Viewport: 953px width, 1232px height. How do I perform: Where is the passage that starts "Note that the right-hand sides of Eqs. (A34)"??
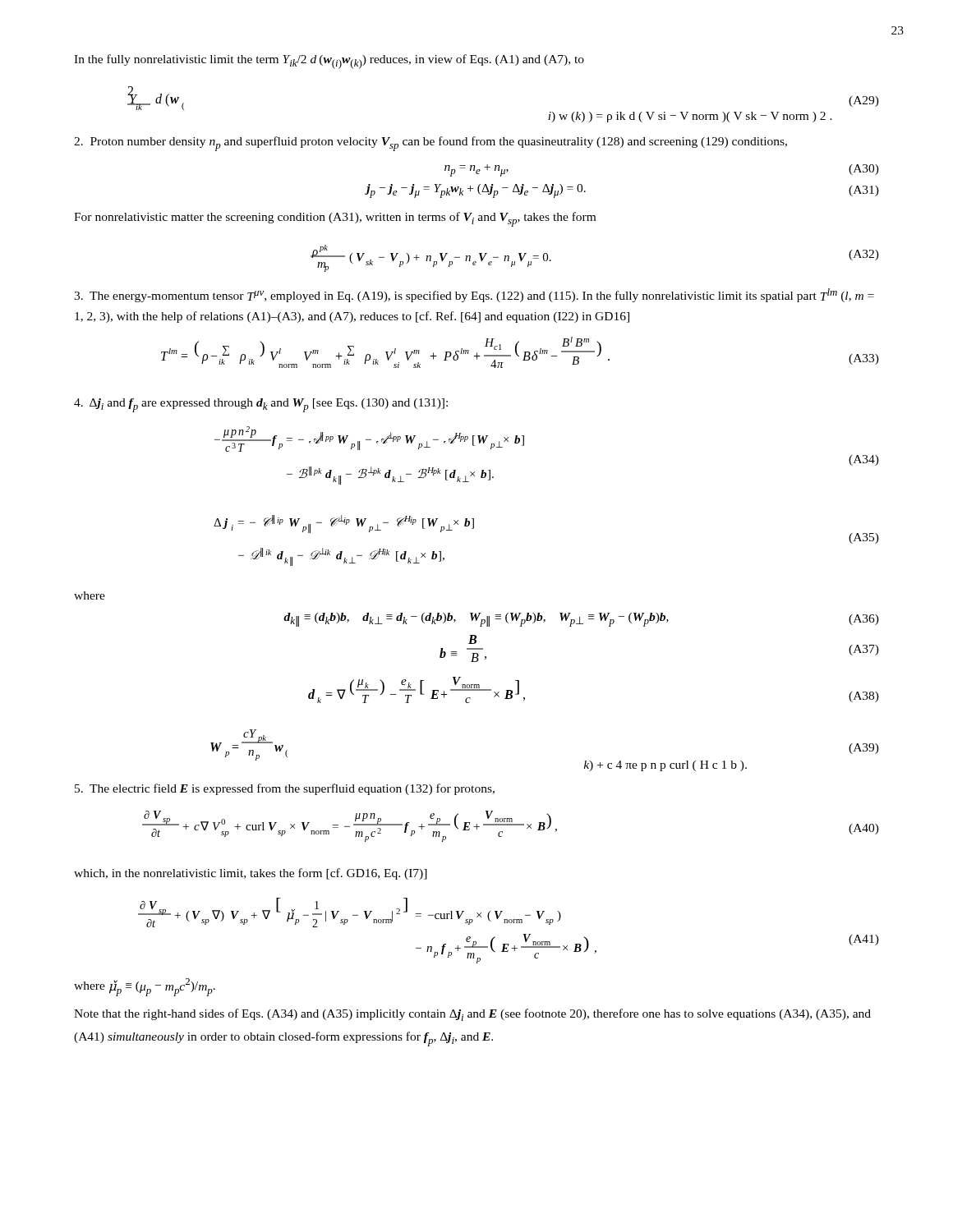tap(472, 1027)
